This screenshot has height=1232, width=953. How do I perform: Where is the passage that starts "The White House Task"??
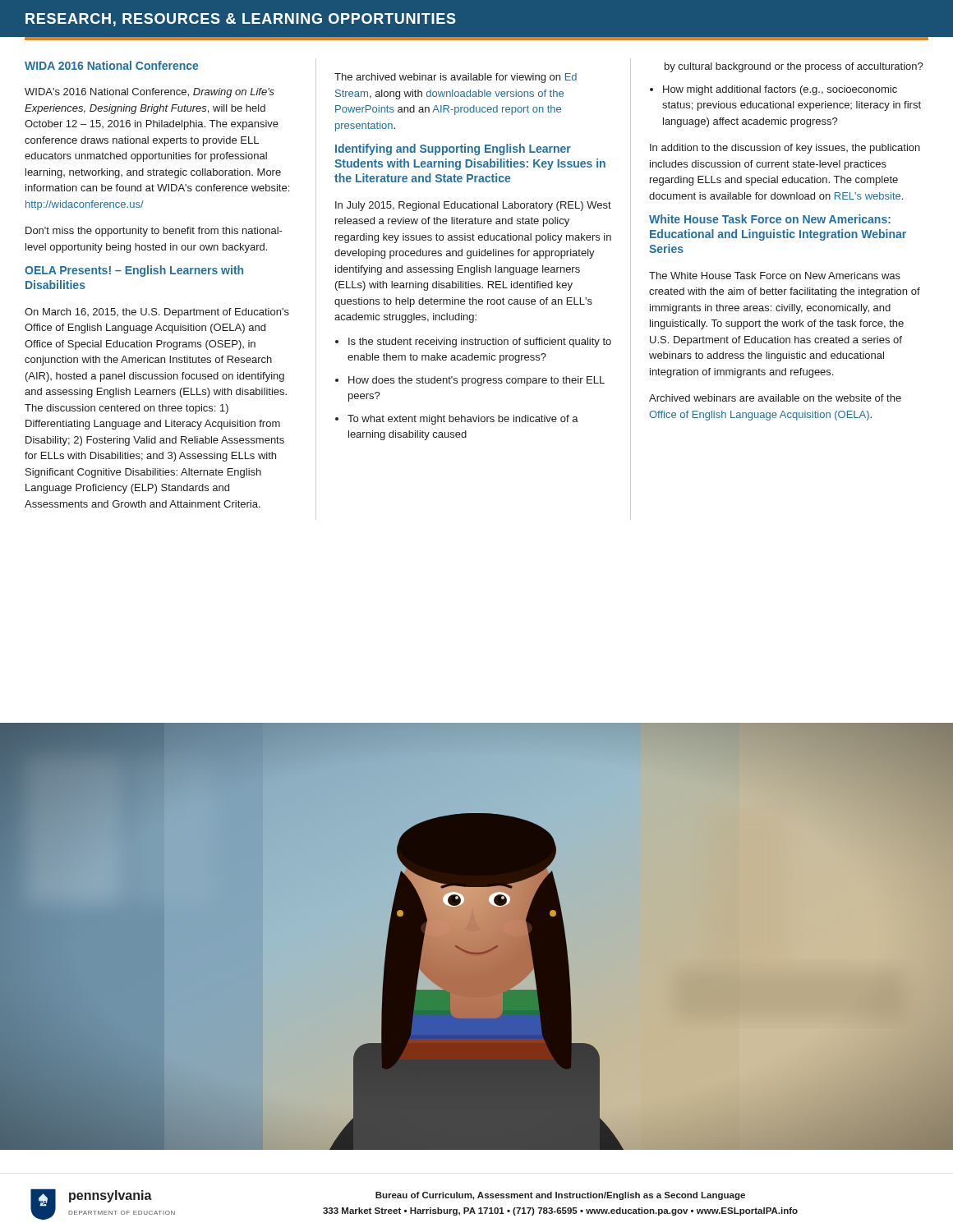pyautogui.click(x=788, y=323)
